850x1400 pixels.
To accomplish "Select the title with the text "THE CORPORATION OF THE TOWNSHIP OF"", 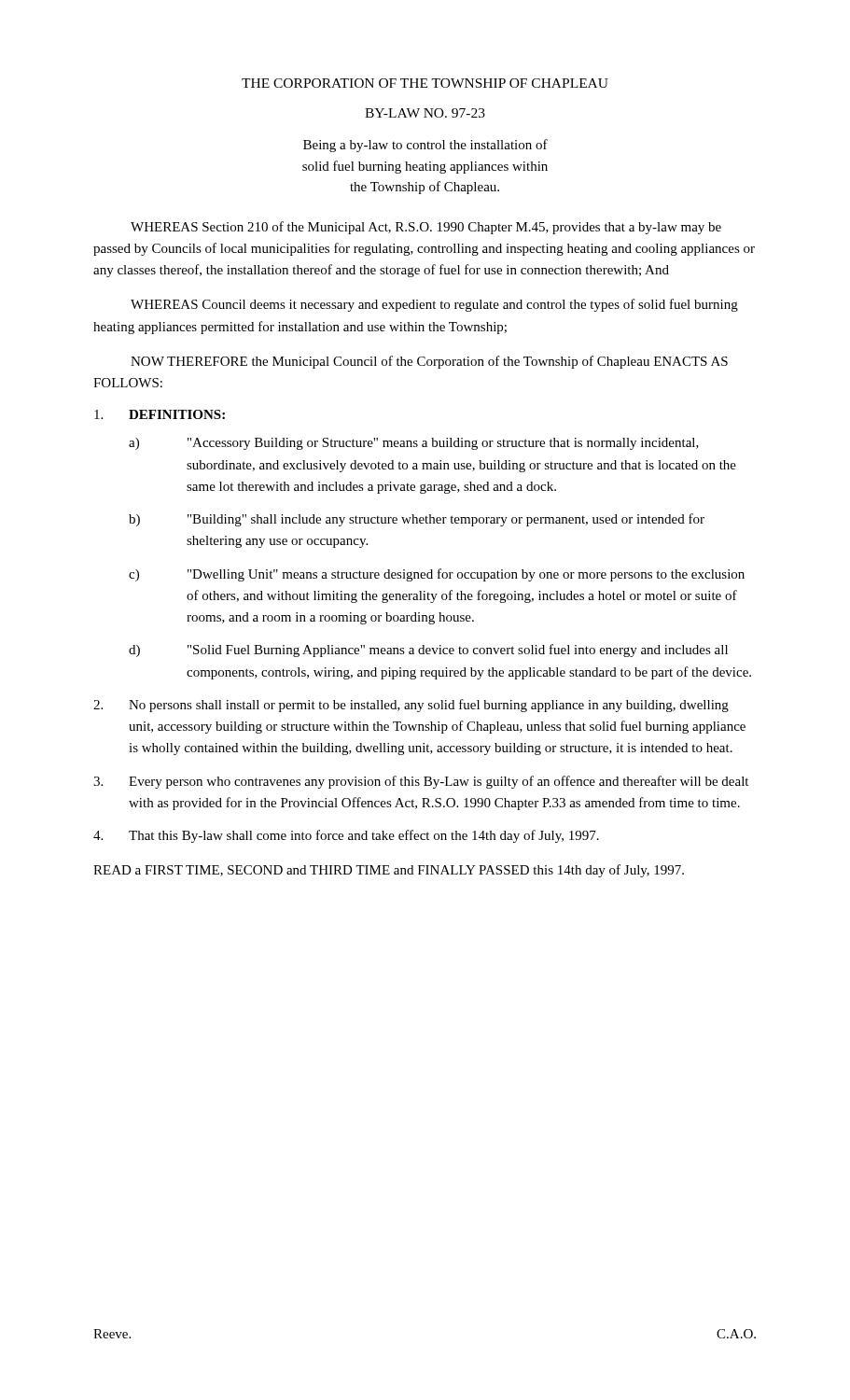I will pos(425,83).
